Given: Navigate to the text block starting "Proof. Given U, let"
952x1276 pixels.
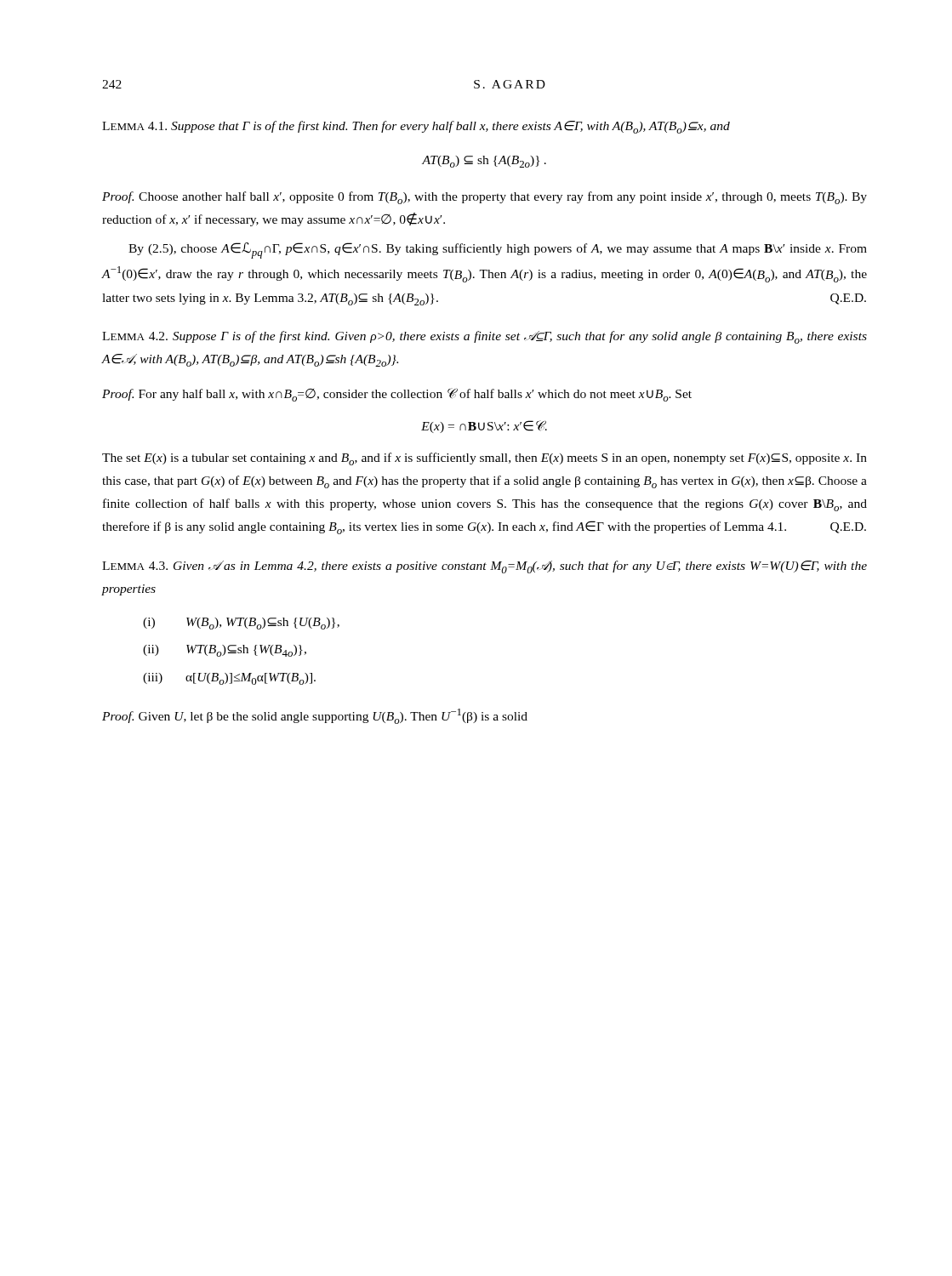Looking at the screenshot, I should tap(315, 716).
